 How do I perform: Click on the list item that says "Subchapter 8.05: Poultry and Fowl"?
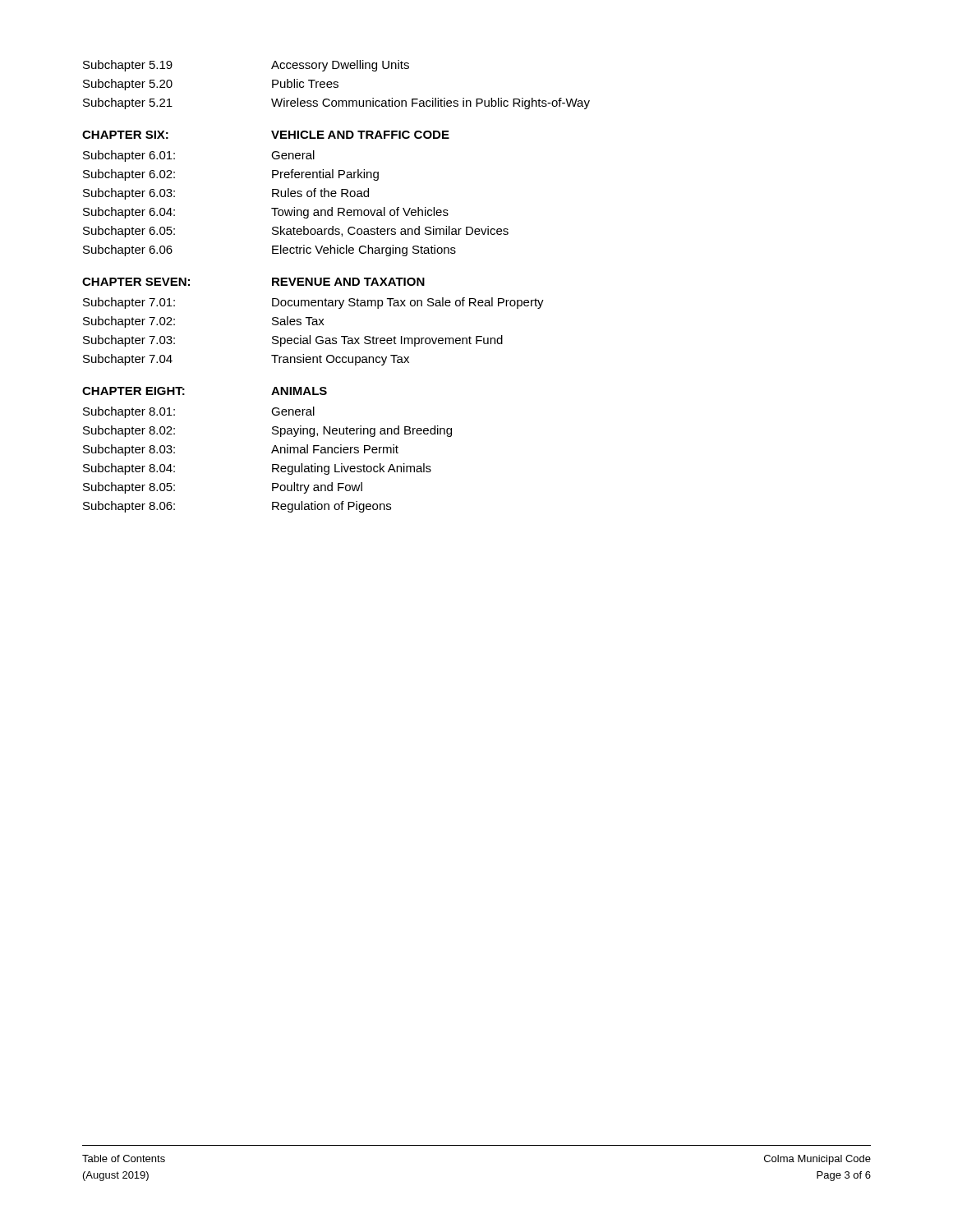click(x=129, y=487)
